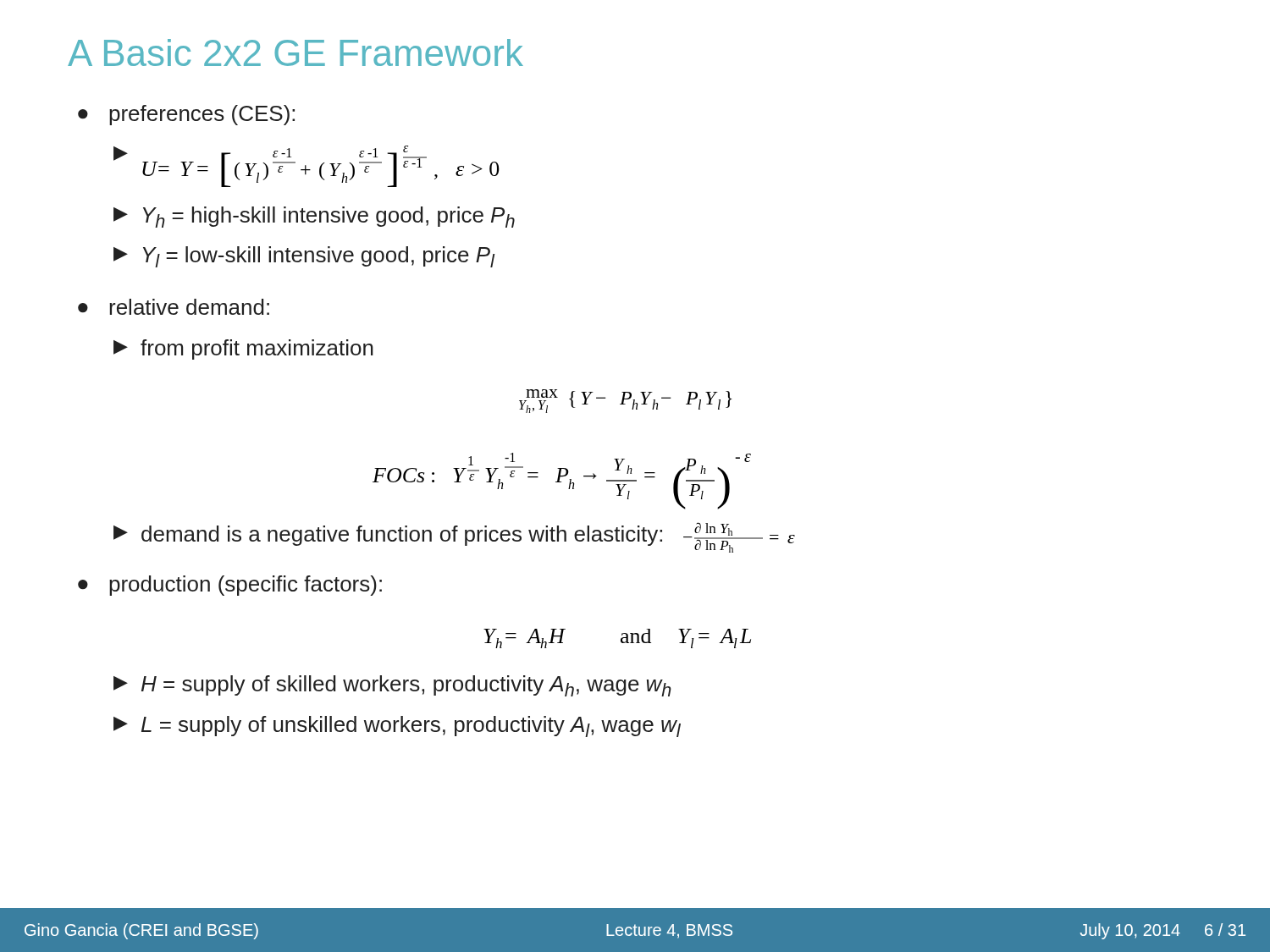Image resolution: width=1270 pixels, height=952 pixels.
Task: Click on the text starting "▶ L = supply of unskilled workers, productivity"
Action: click(x=658, y=726)
